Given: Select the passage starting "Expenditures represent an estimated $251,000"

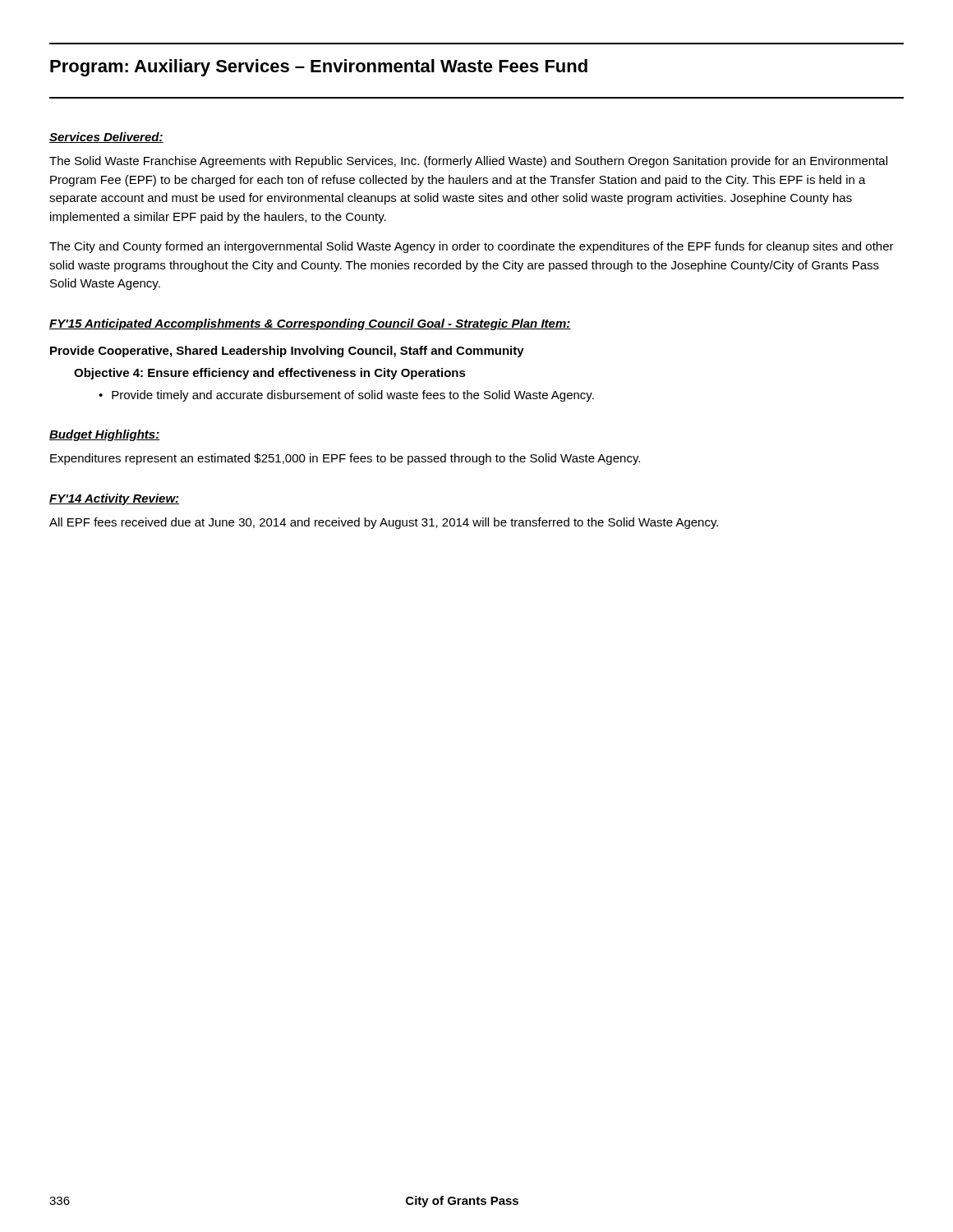Looking at the screenshot, I should tap(345, 458).
